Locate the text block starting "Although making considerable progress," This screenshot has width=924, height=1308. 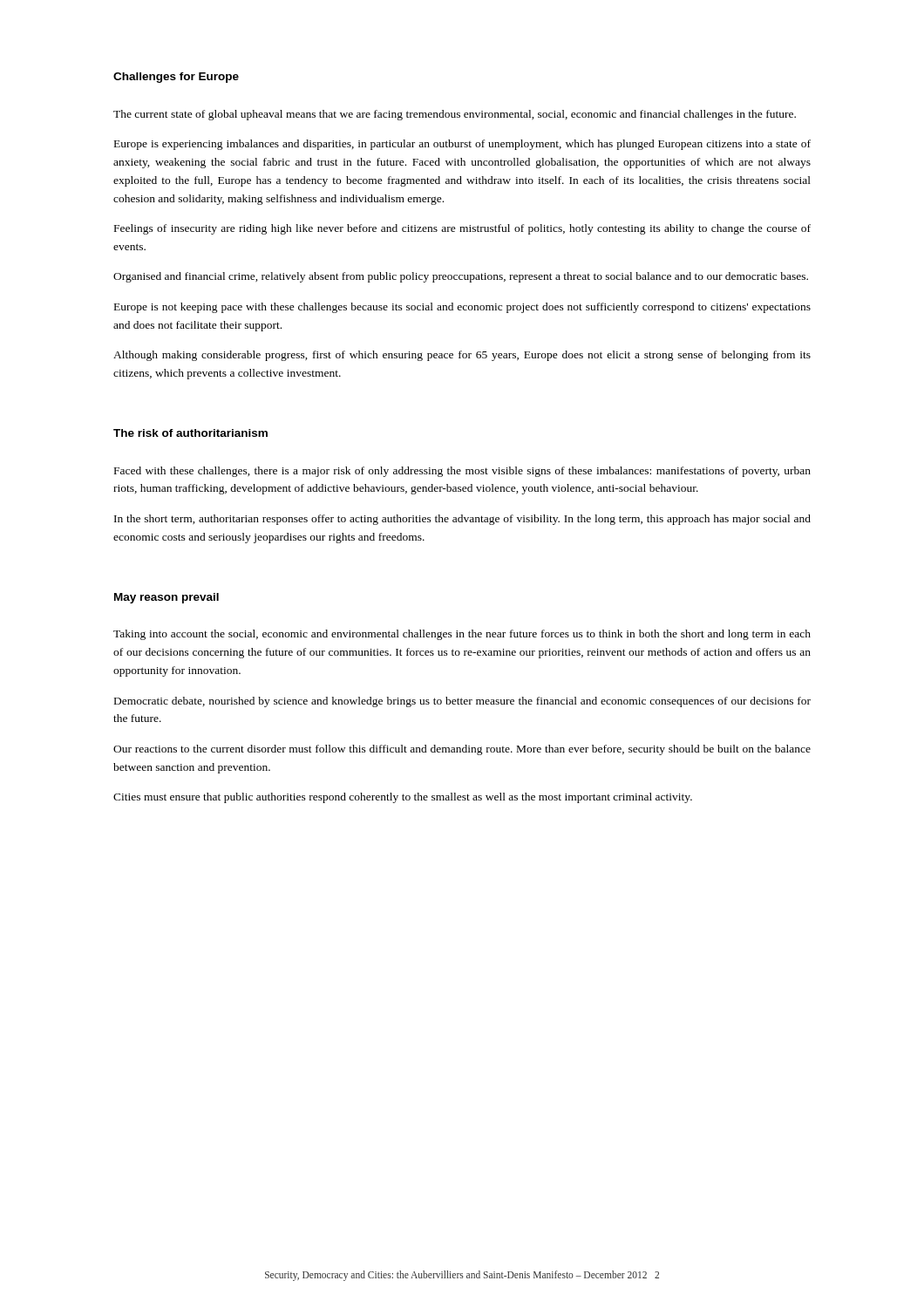462,365
